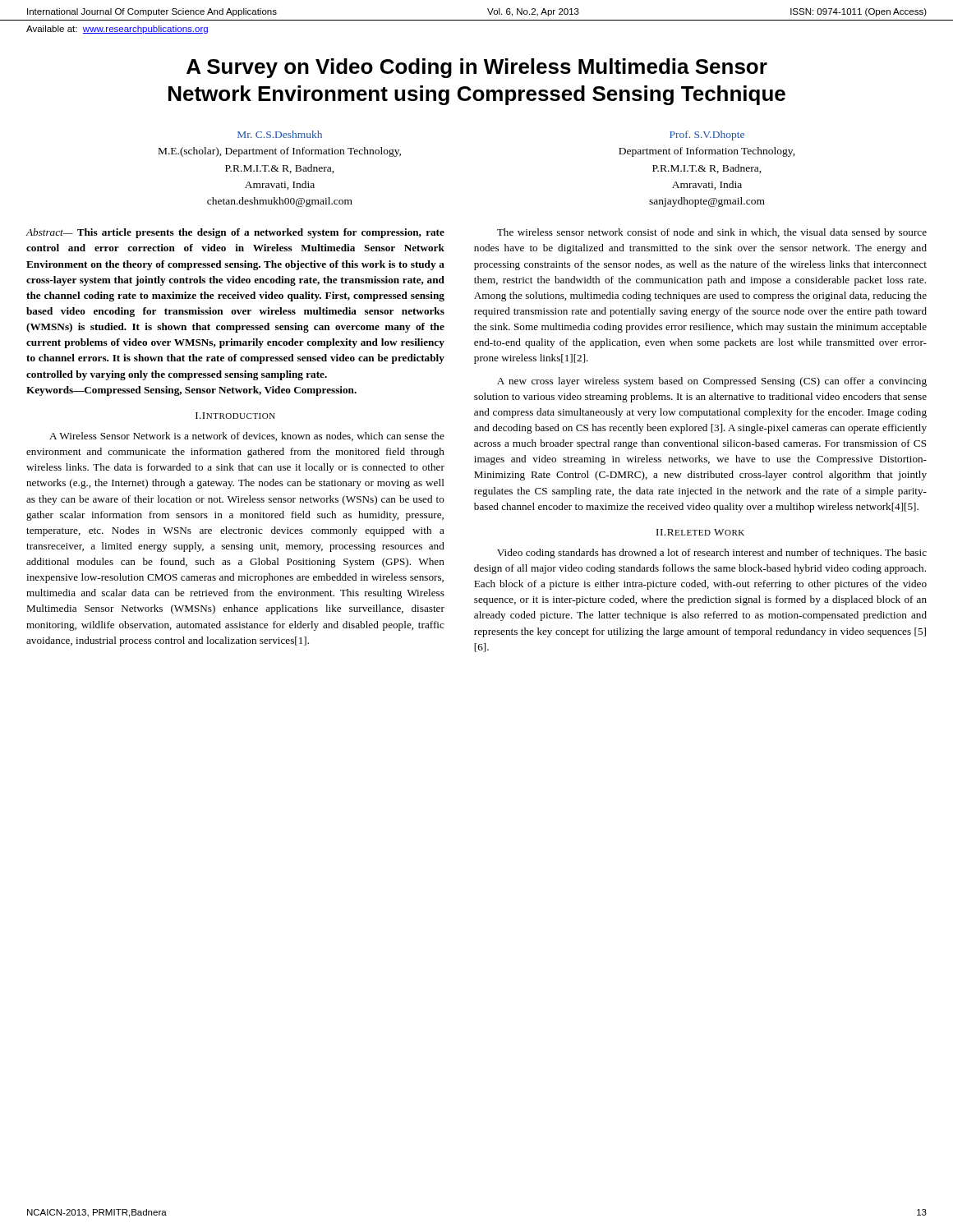Select the element starting "Prof. S.V.Dhopte Department of Information"
Viewport: 953px width, 1232px height.
coord(707,167)
